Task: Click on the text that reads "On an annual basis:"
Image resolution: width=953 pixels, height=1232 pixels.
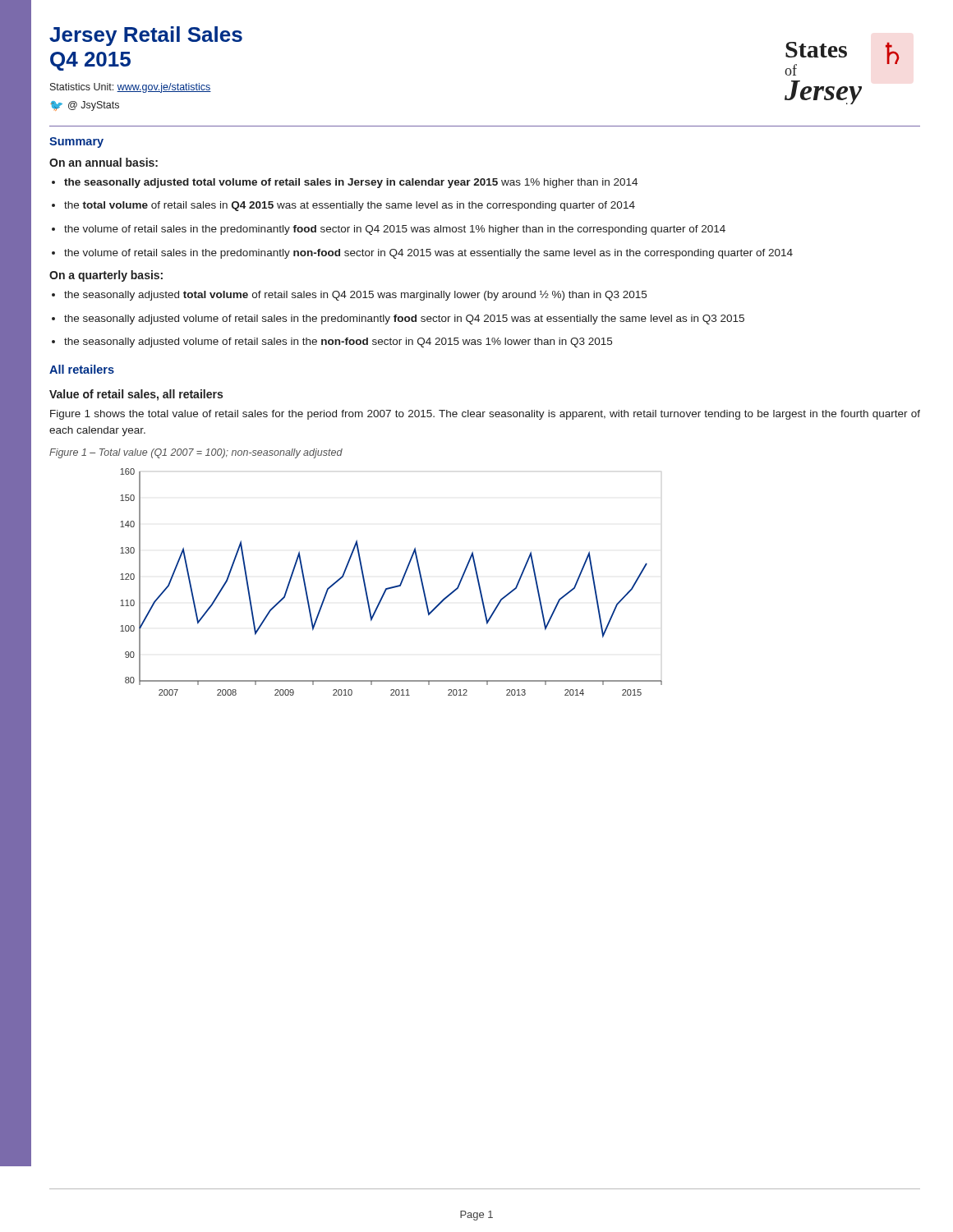Action: tap(104, 163)
